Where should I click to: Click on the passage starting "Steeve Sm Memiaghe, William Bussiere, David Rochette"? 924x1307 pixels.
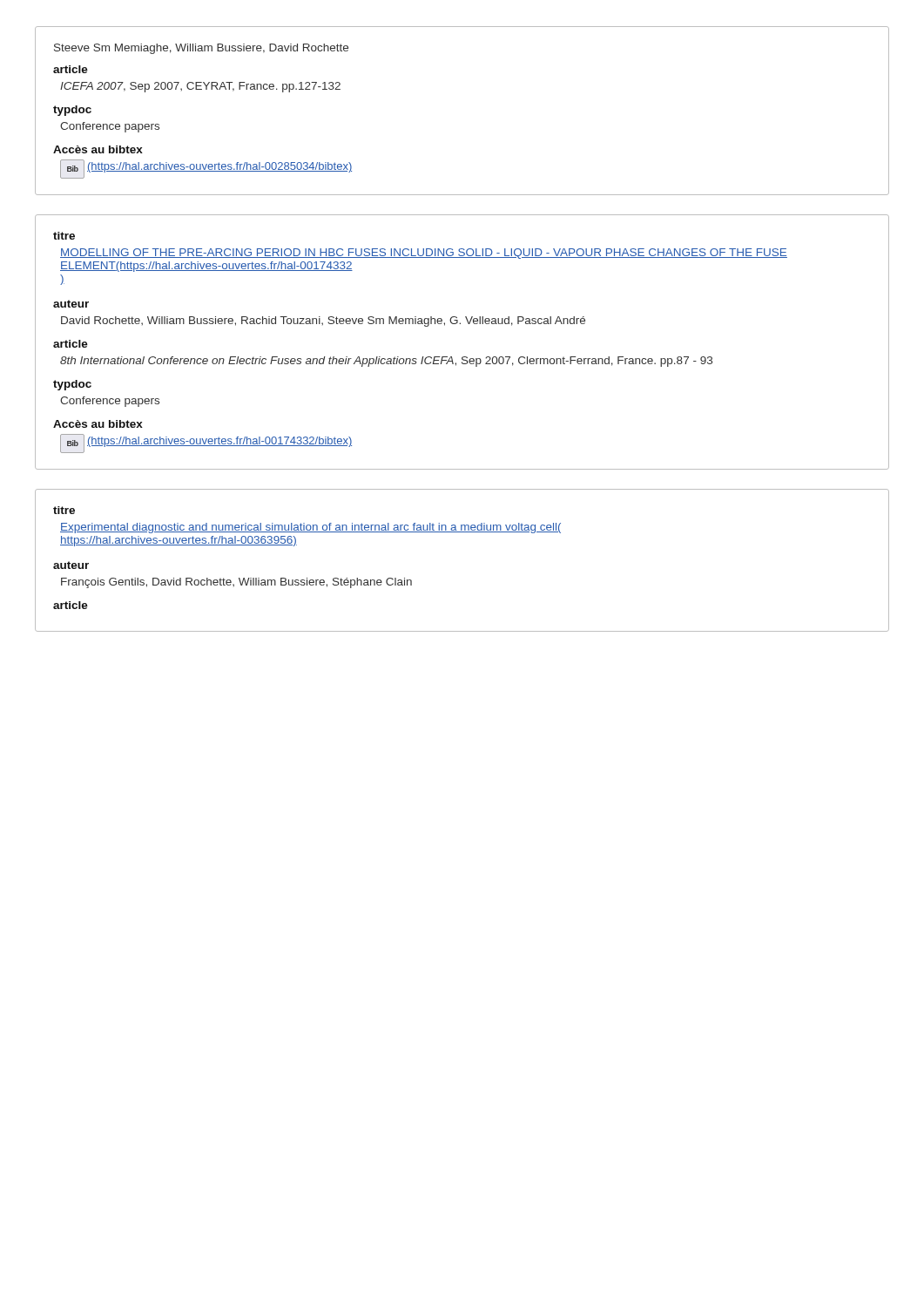click(201, 47)
